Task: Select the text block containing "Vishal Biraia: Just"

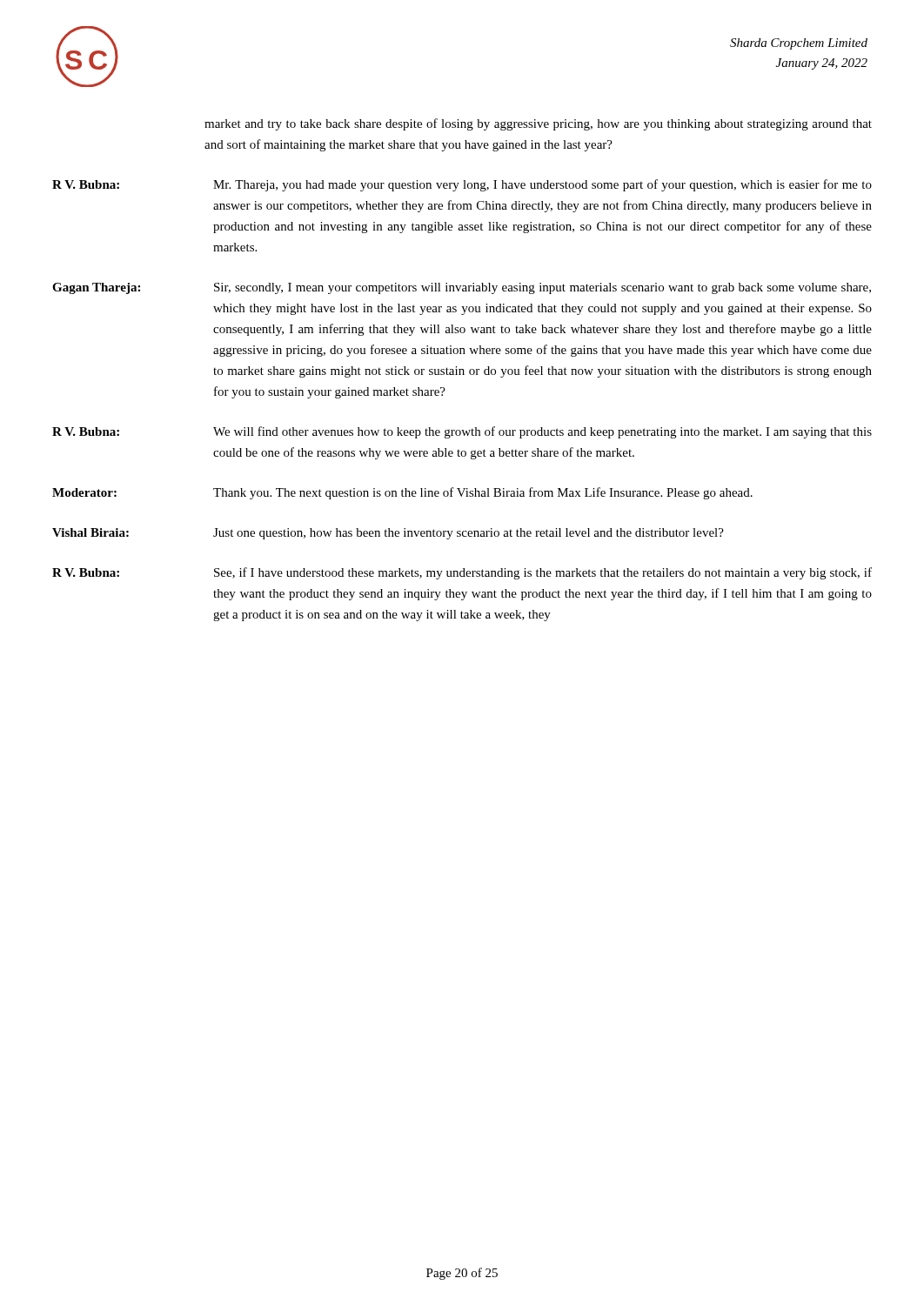Action: click(462, 532)
